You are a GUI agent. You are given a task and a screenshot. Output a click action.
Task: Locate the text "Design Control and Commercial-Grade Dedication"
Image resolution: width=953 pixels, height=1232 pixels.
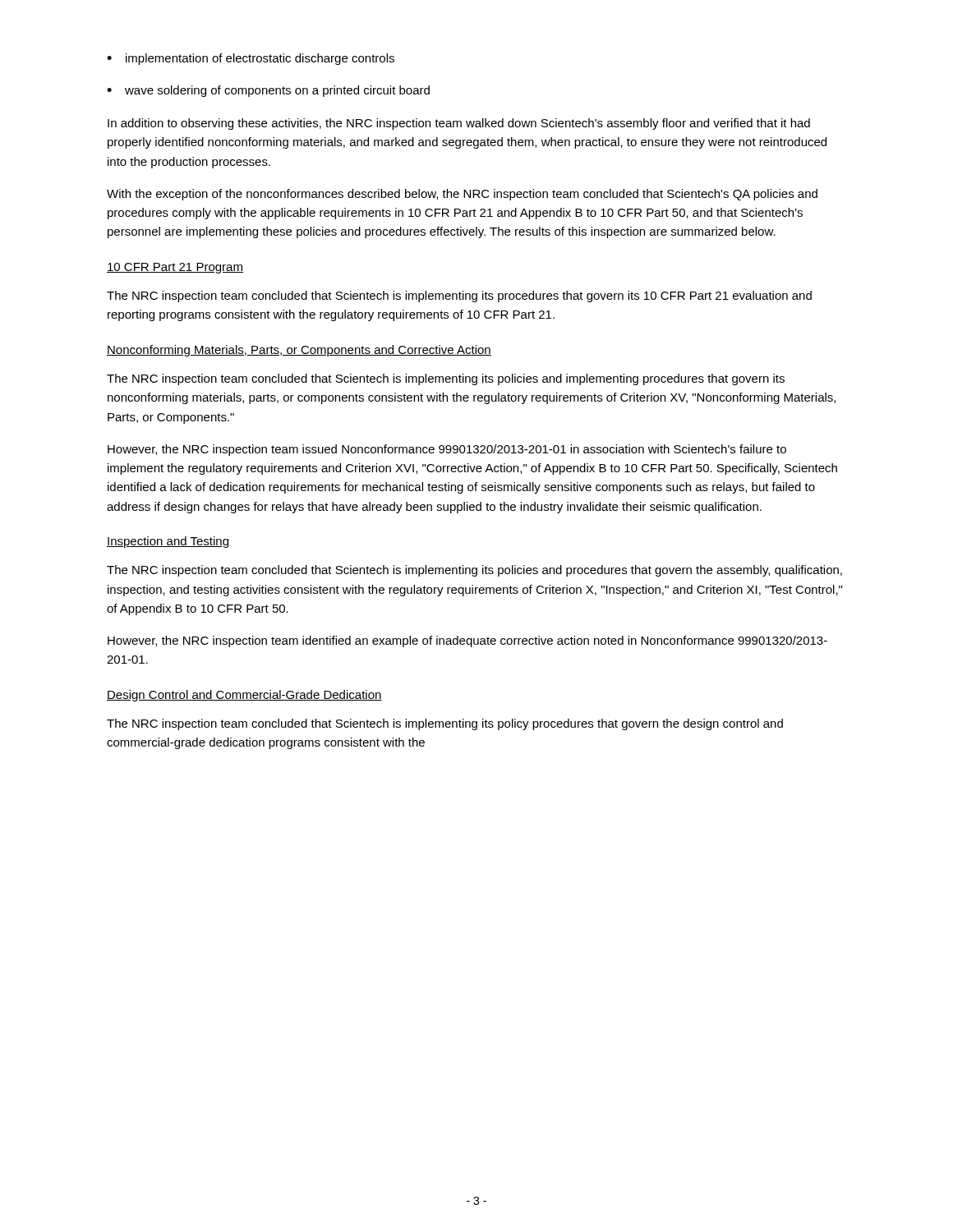click(x=244, y=694)
